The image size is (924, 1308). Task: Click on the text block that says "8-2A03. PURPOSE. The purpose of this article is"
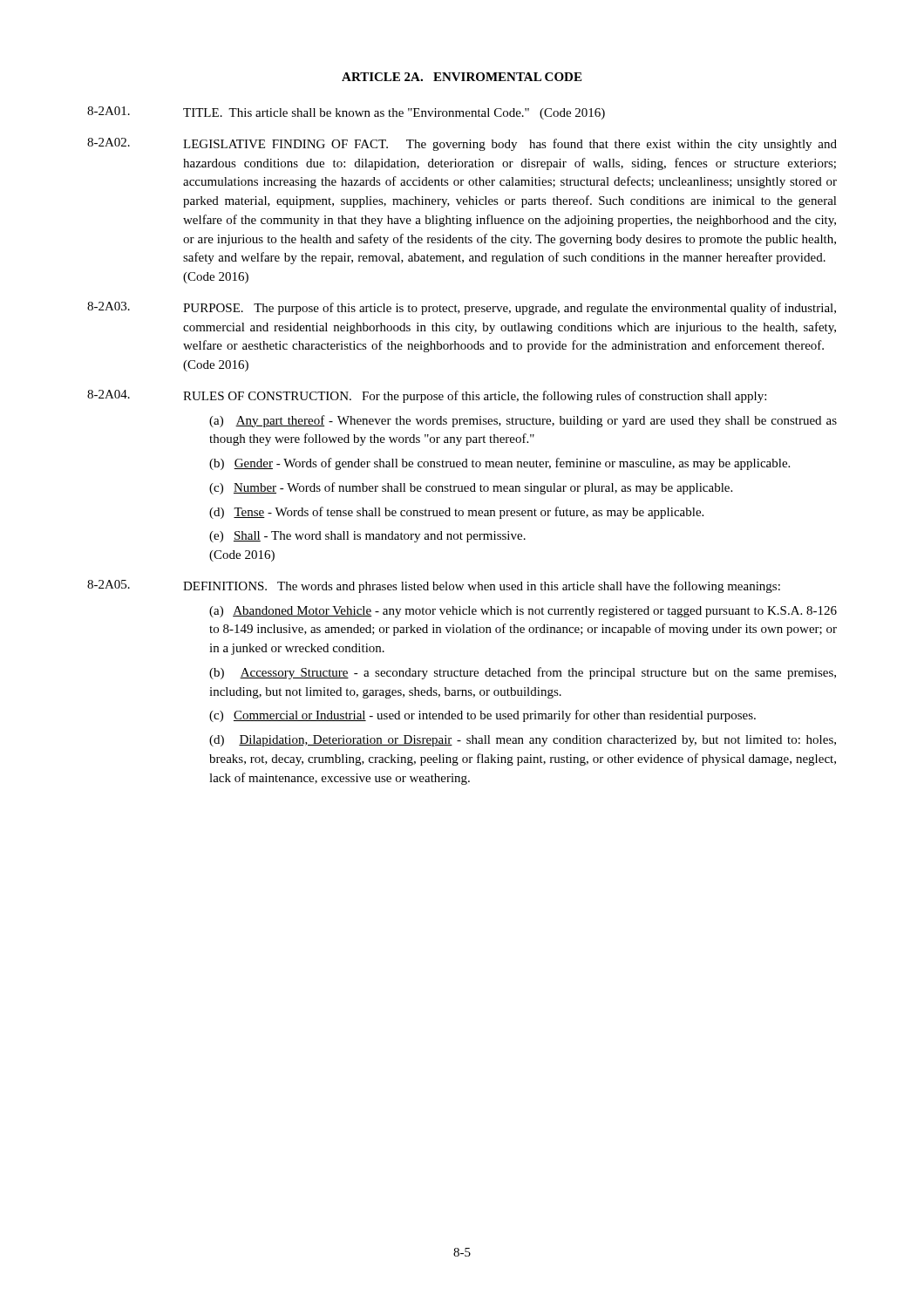click(462, 337)
